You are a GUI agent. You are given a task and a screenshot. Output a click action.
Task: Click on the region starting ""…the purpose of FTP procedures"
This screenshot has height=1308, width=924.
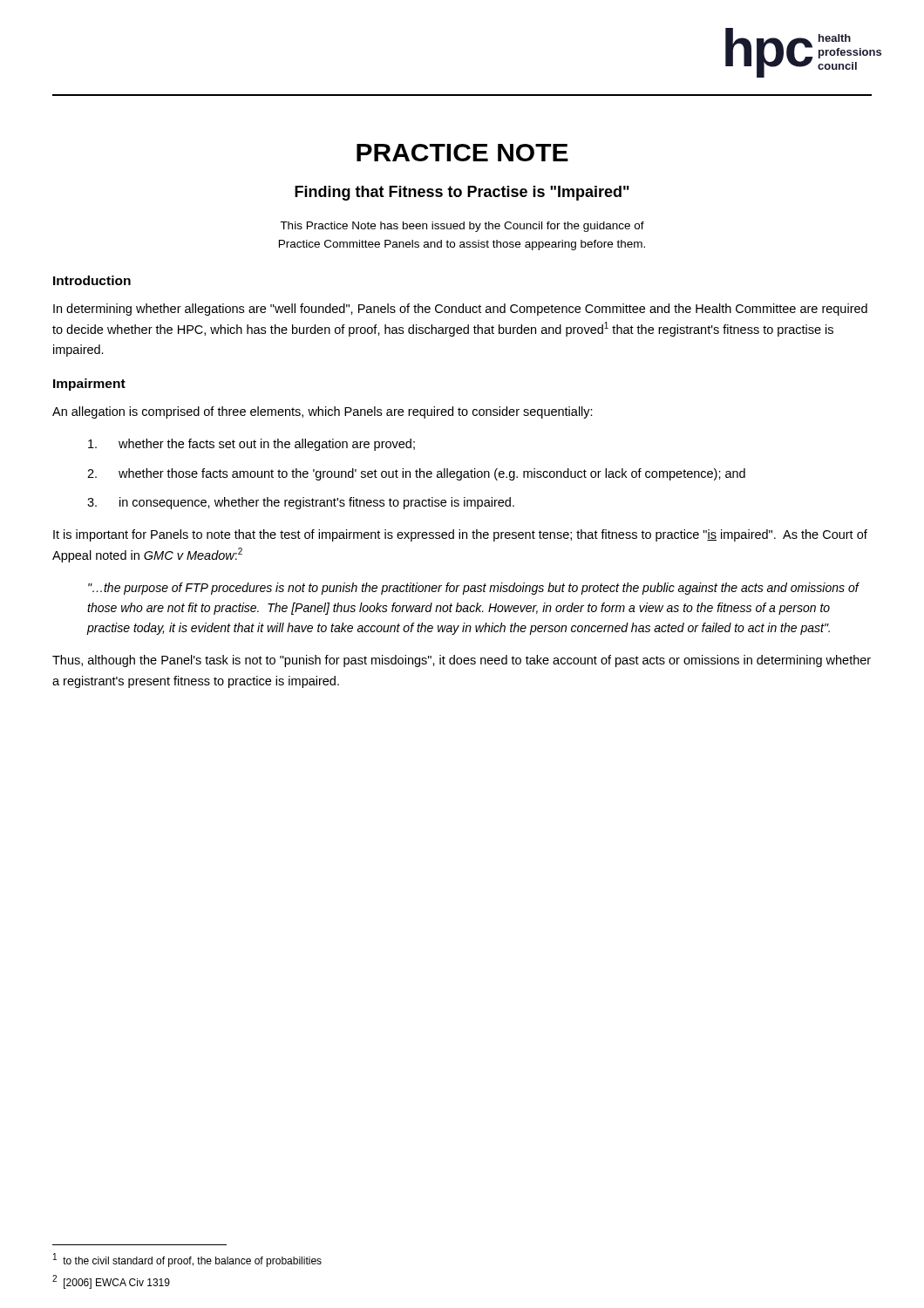click(473, 608)
